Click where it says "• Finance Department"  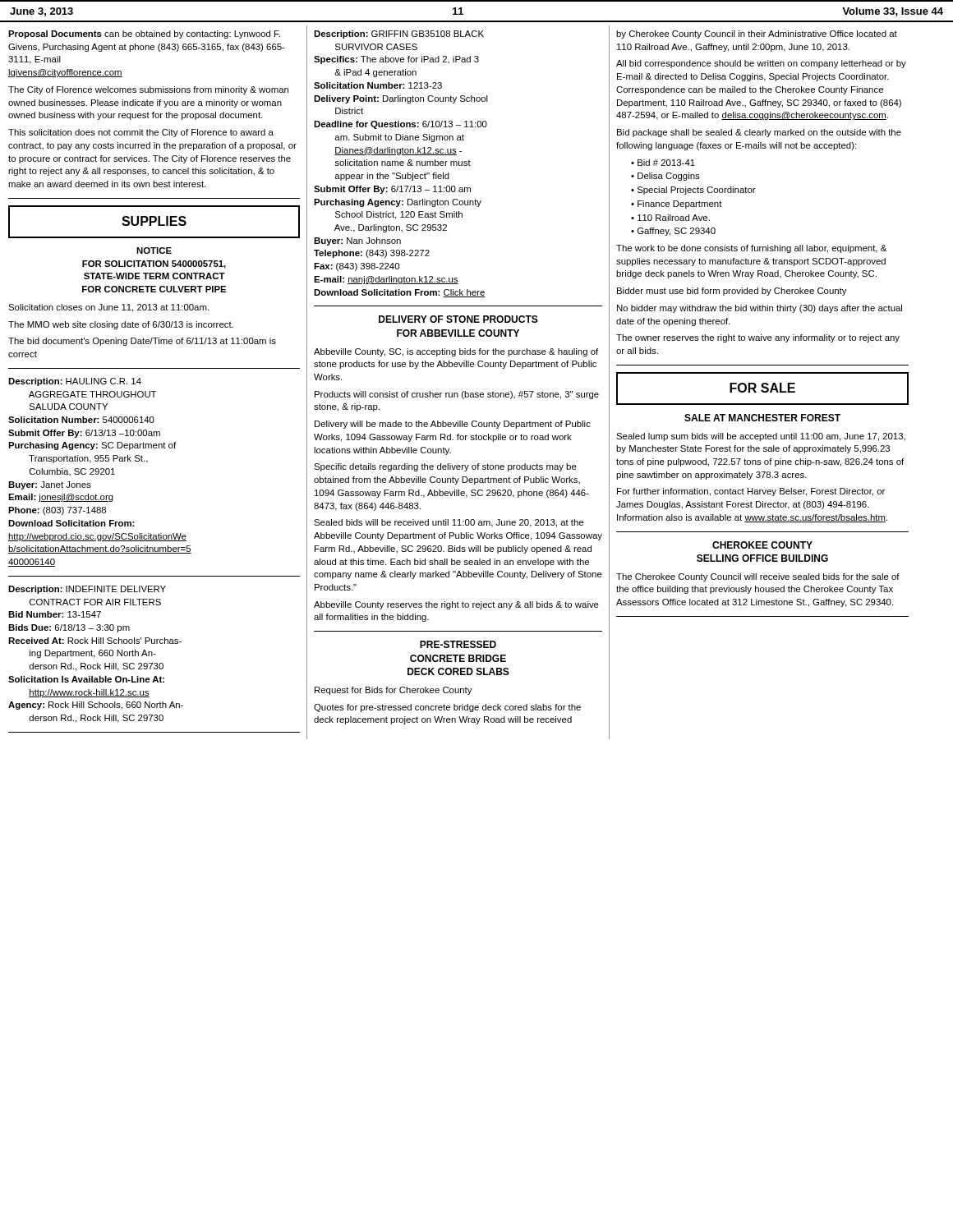coord(676,204)
